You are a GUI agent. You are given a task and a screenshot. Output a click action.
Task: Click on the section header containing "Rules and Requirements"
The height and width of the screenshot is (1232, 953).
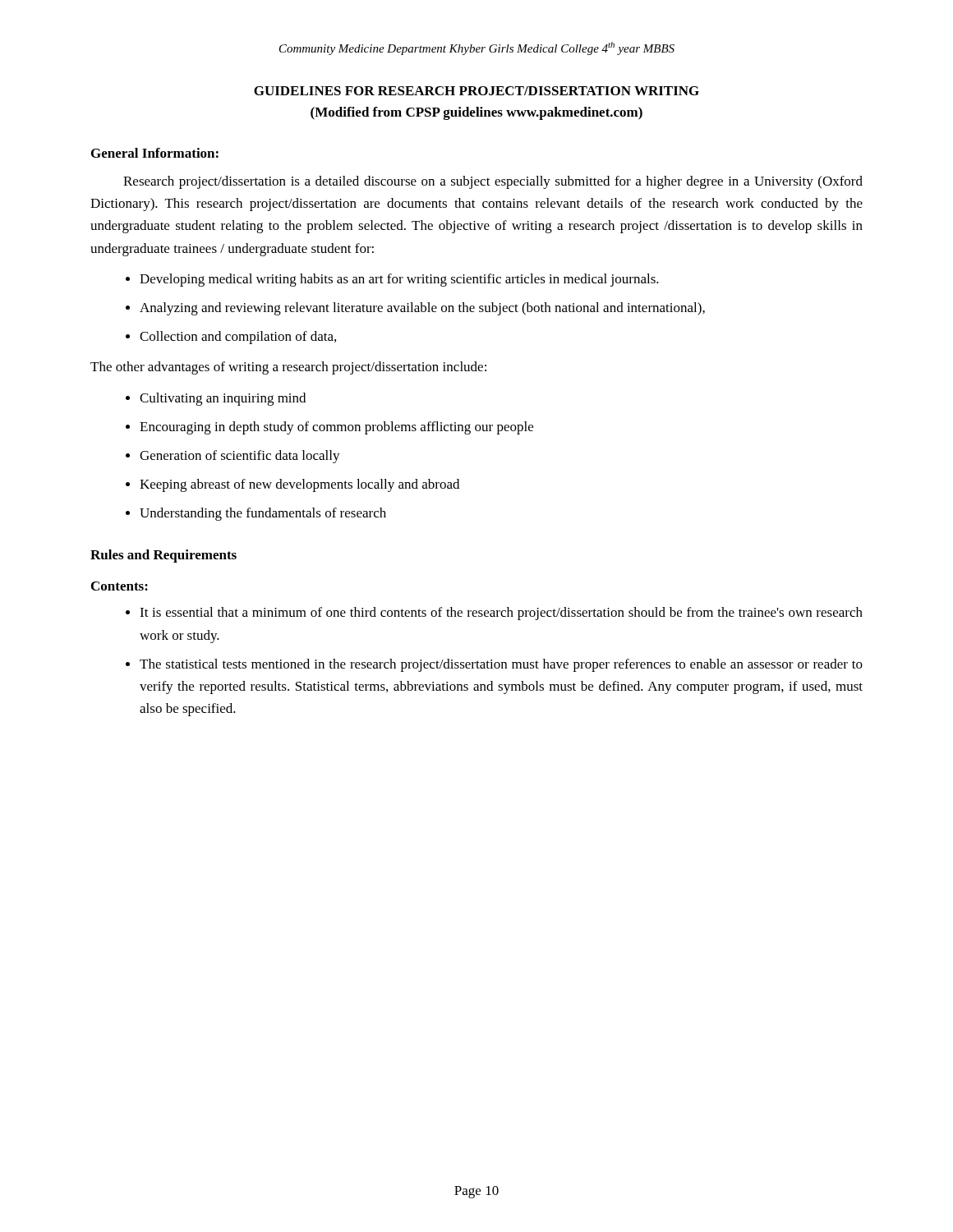click(164, 555)
